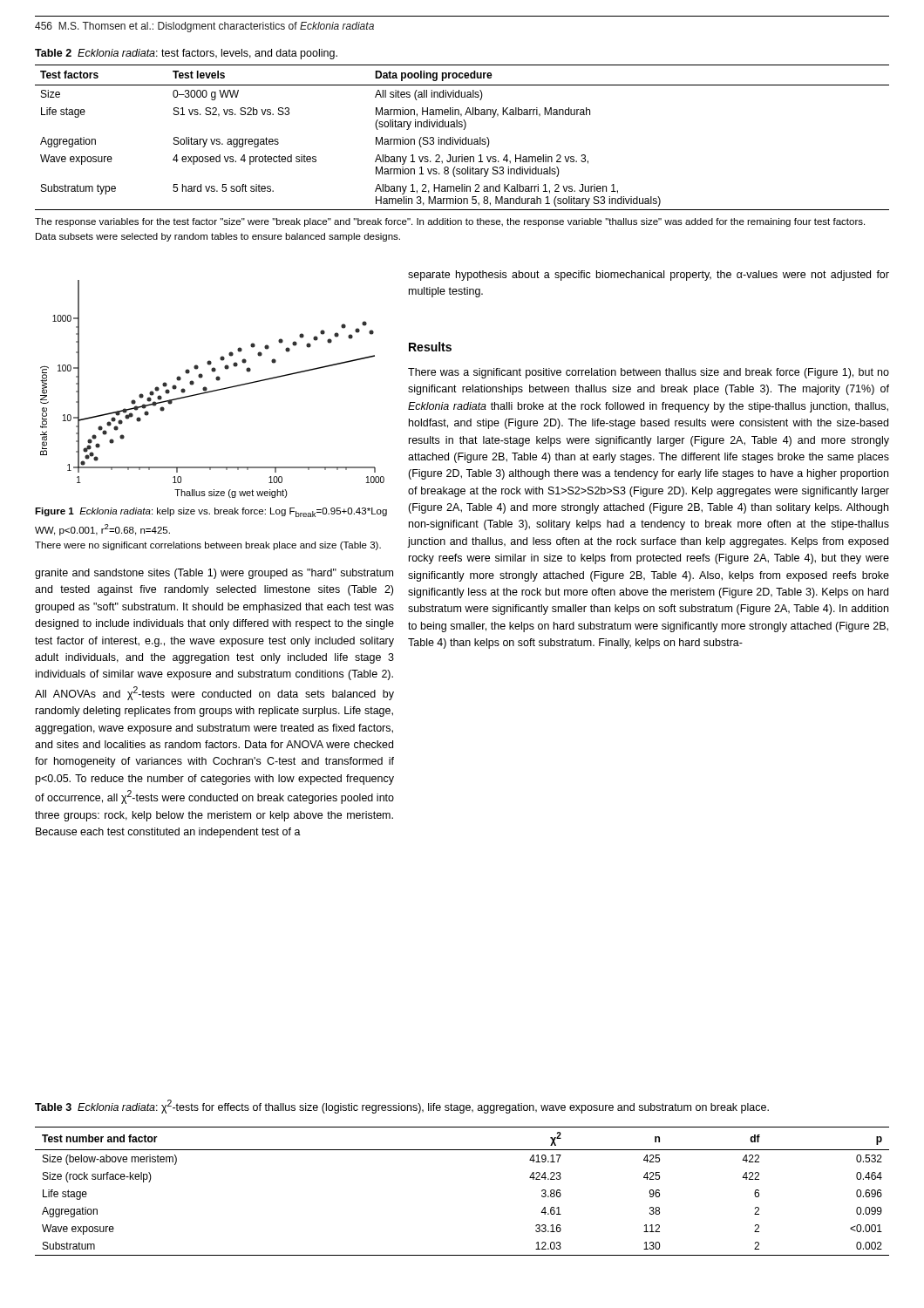Find the scatter plot

(x=214, y=385)
